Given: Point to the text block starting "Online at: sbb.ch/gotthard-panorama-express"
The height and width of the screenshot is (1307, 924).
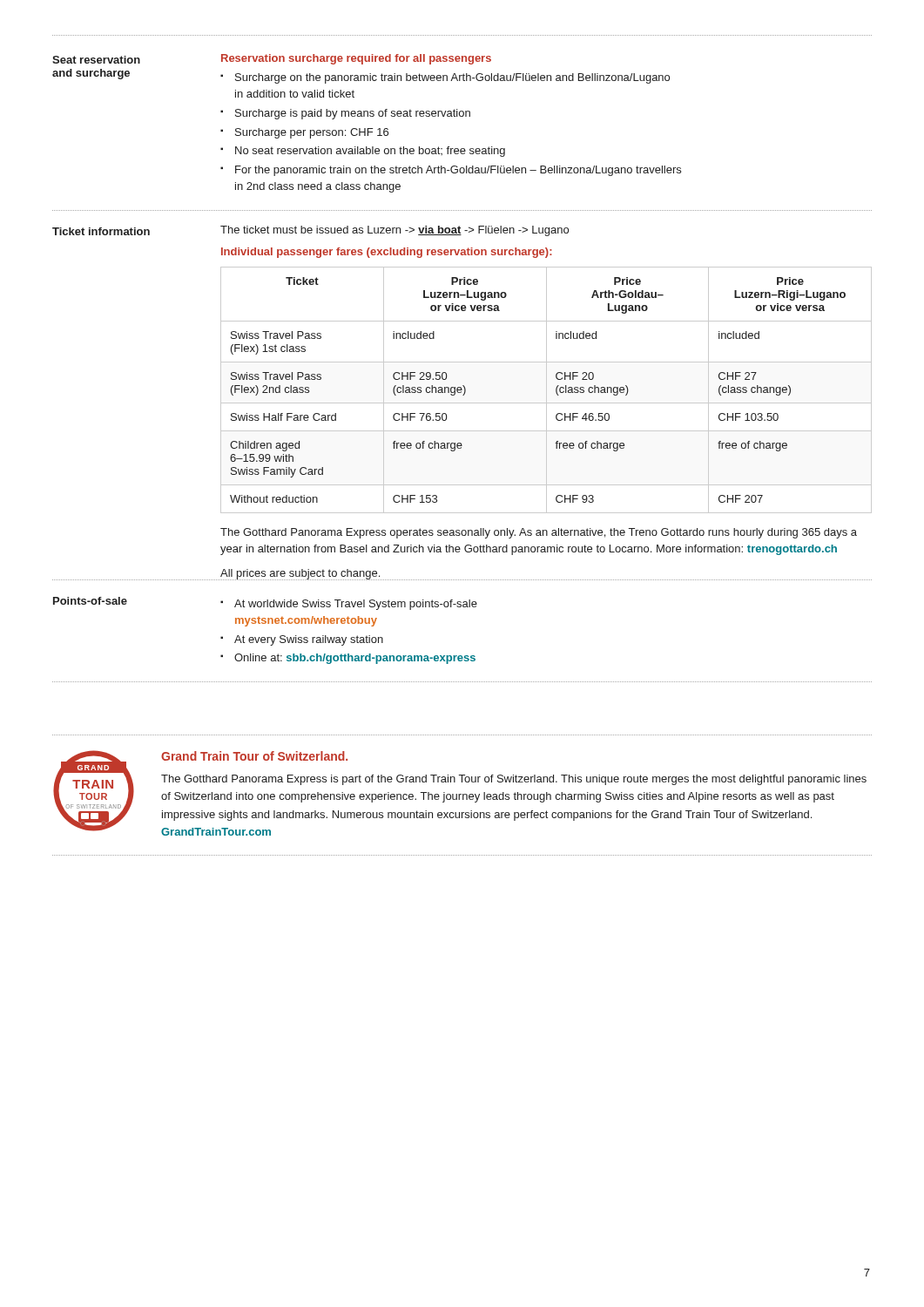Looking at the screenshot, I should coord(355,658).
